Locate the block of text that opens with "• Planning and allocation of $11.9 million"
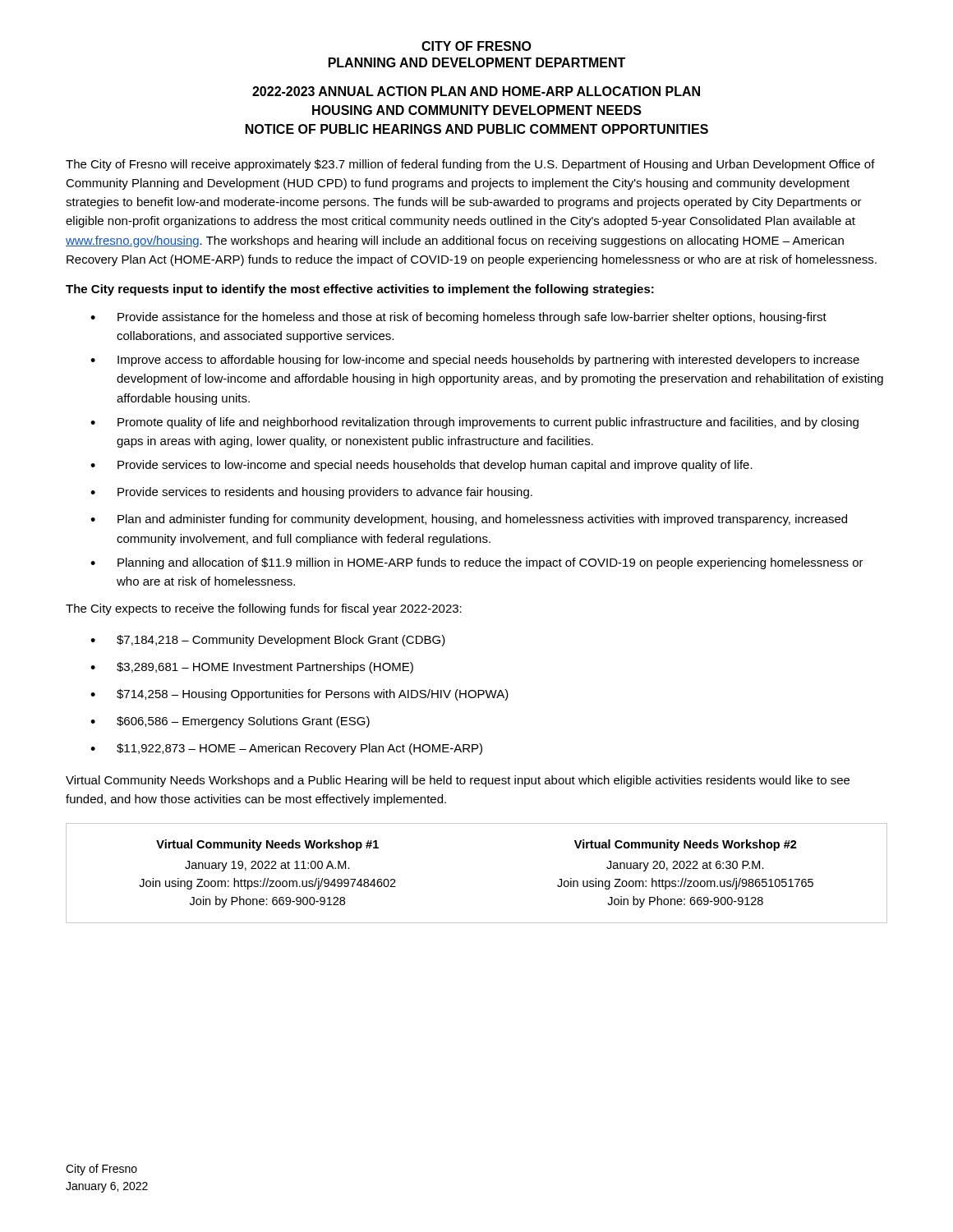Image resolution: width=953 pixels, height=1232 pixels. 485,572
